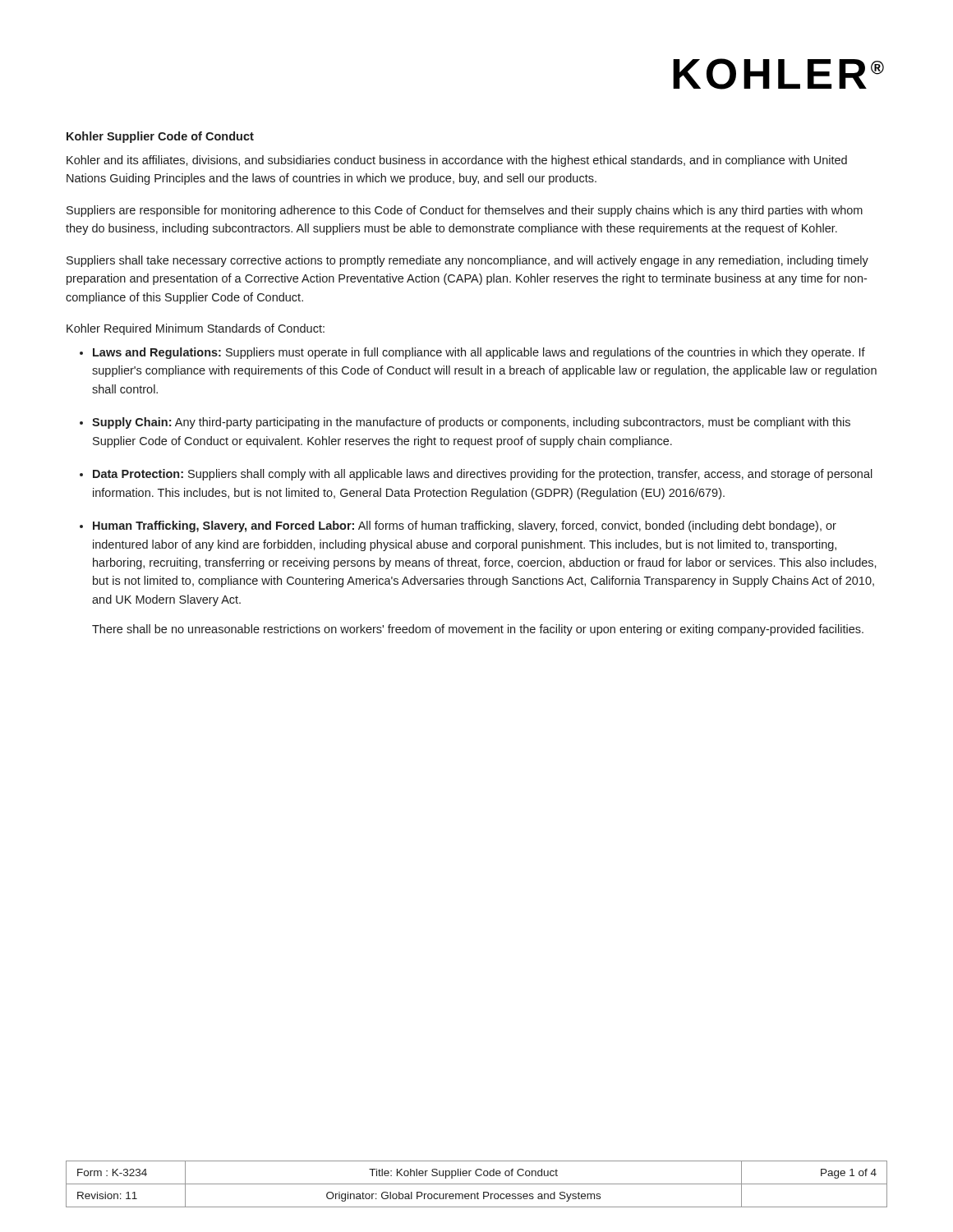
Task: Where is the passage that starts "Suppliers are responsible for monitoring adherence to this"?
Action: click(x=464, y=219)
